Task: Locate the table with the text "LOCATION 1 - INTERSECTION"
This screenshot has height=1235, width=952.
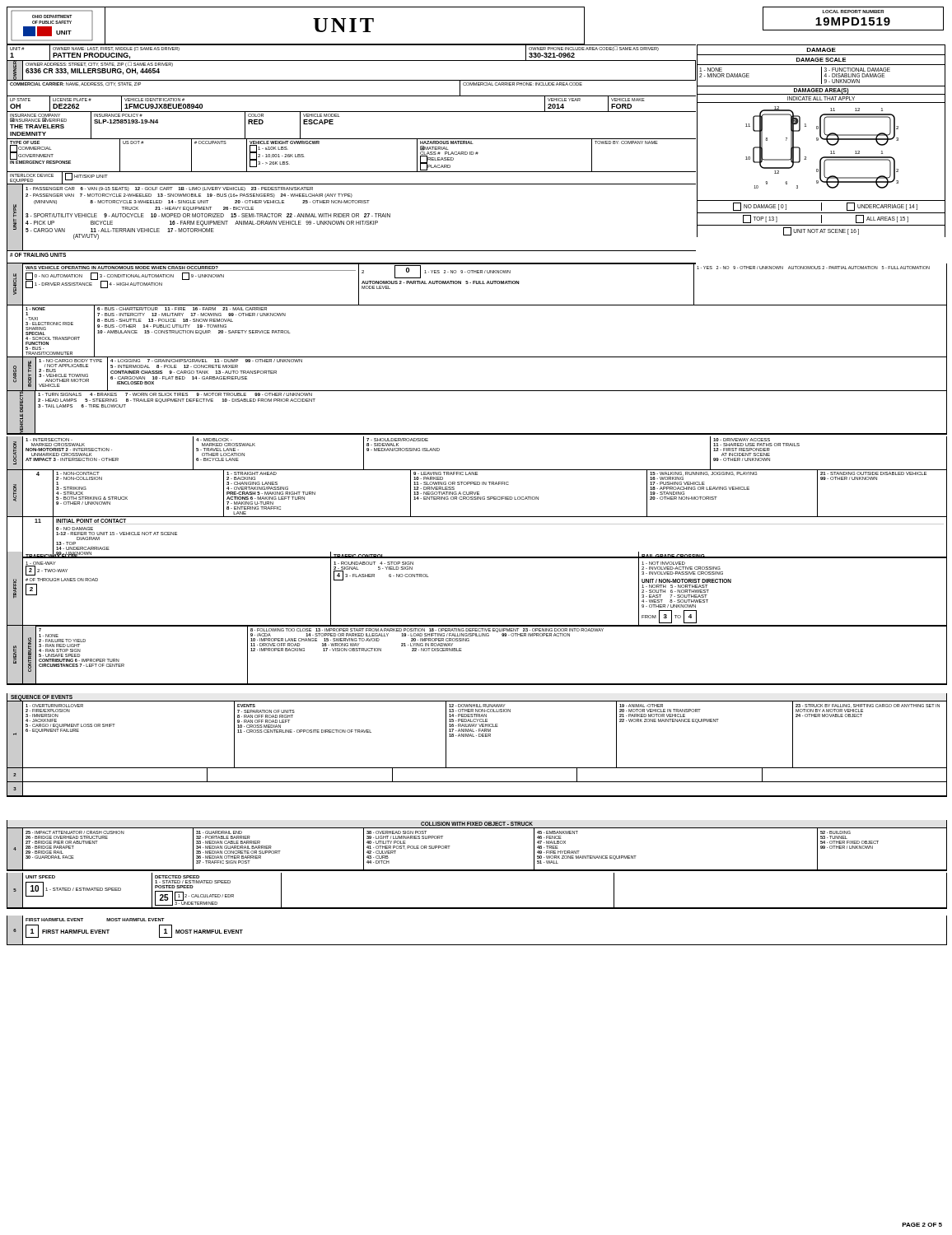Action: [x=477, y=453]
